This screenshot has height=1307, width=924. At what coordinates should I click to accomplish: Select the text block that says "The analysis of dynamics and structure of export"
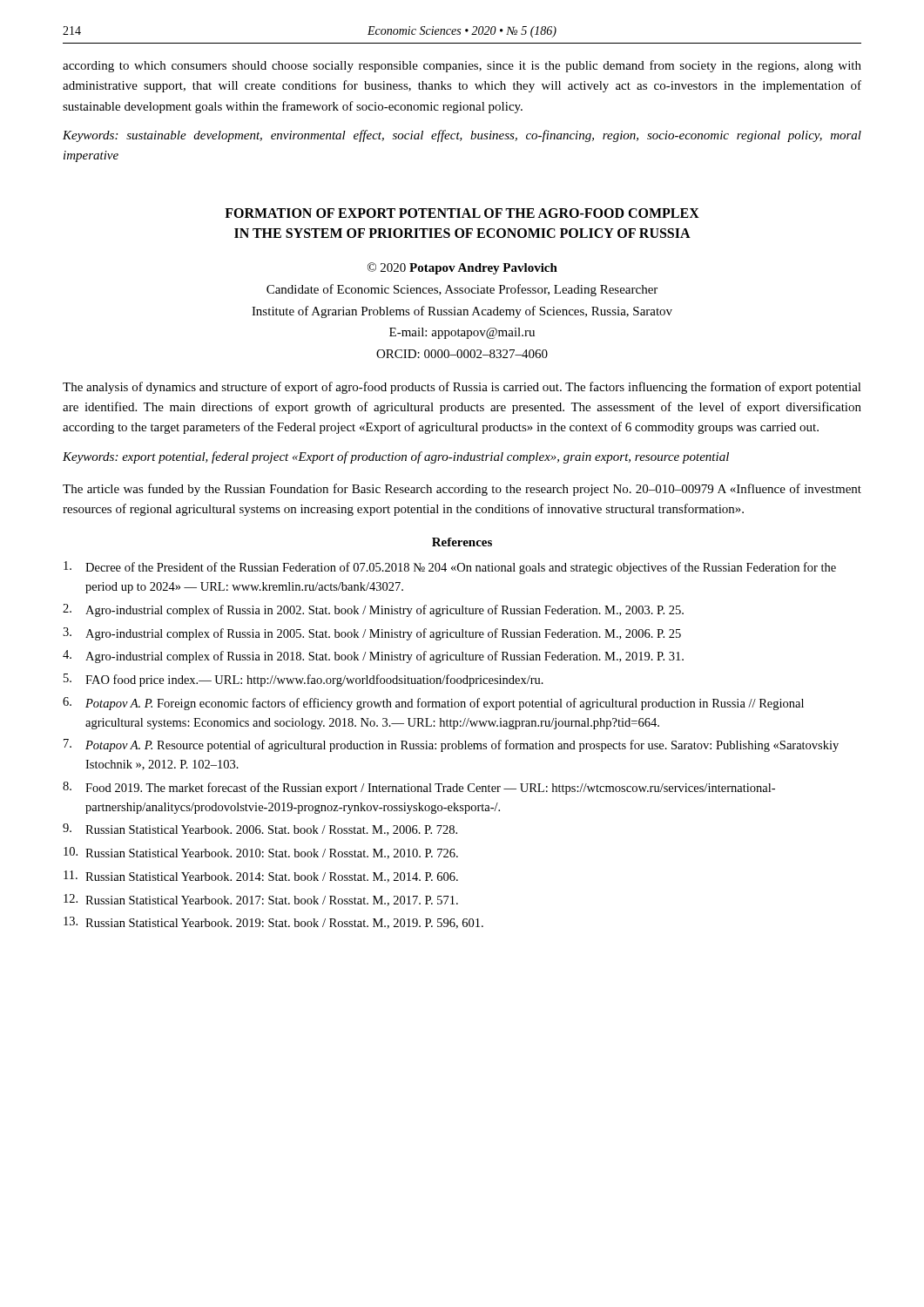pyautogui.click(x=462, y=407)
